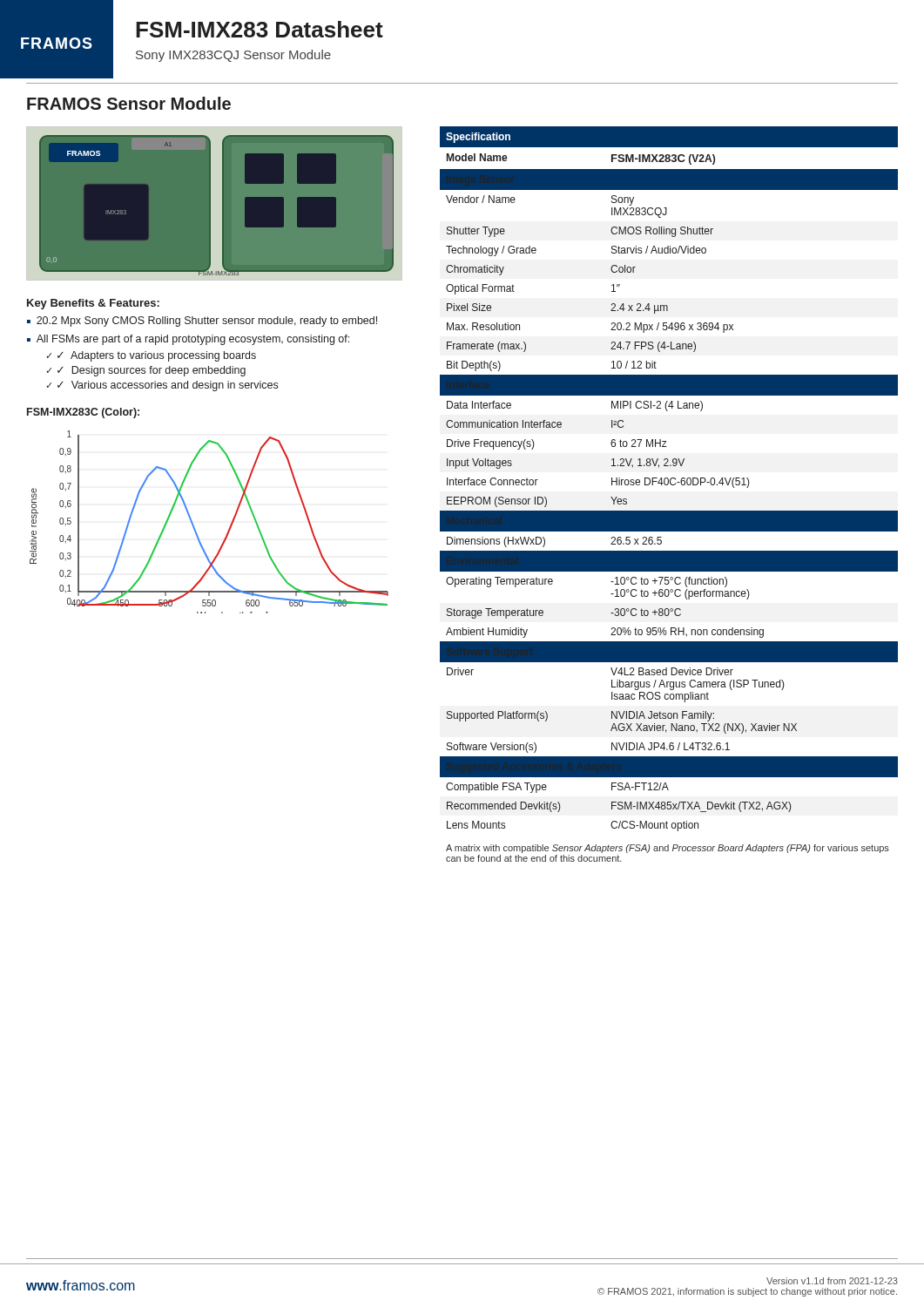Locate the region starting "▪ All FSMs are part of a rapid"

click(188, 363)
